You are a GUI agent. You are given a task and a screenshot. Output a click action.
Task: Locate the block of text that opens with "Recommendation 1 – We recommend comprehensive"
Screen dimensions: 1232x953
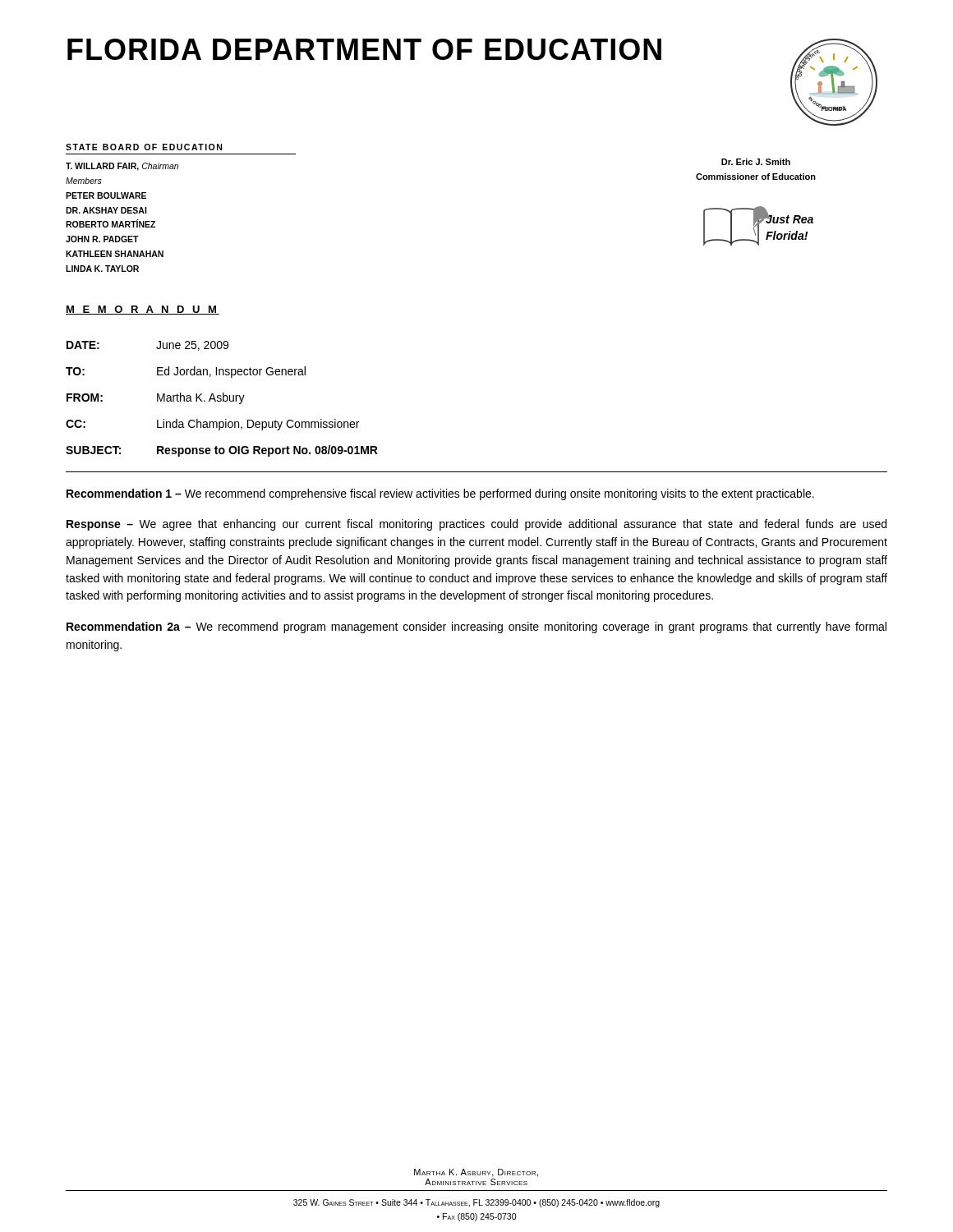point(440,493)
